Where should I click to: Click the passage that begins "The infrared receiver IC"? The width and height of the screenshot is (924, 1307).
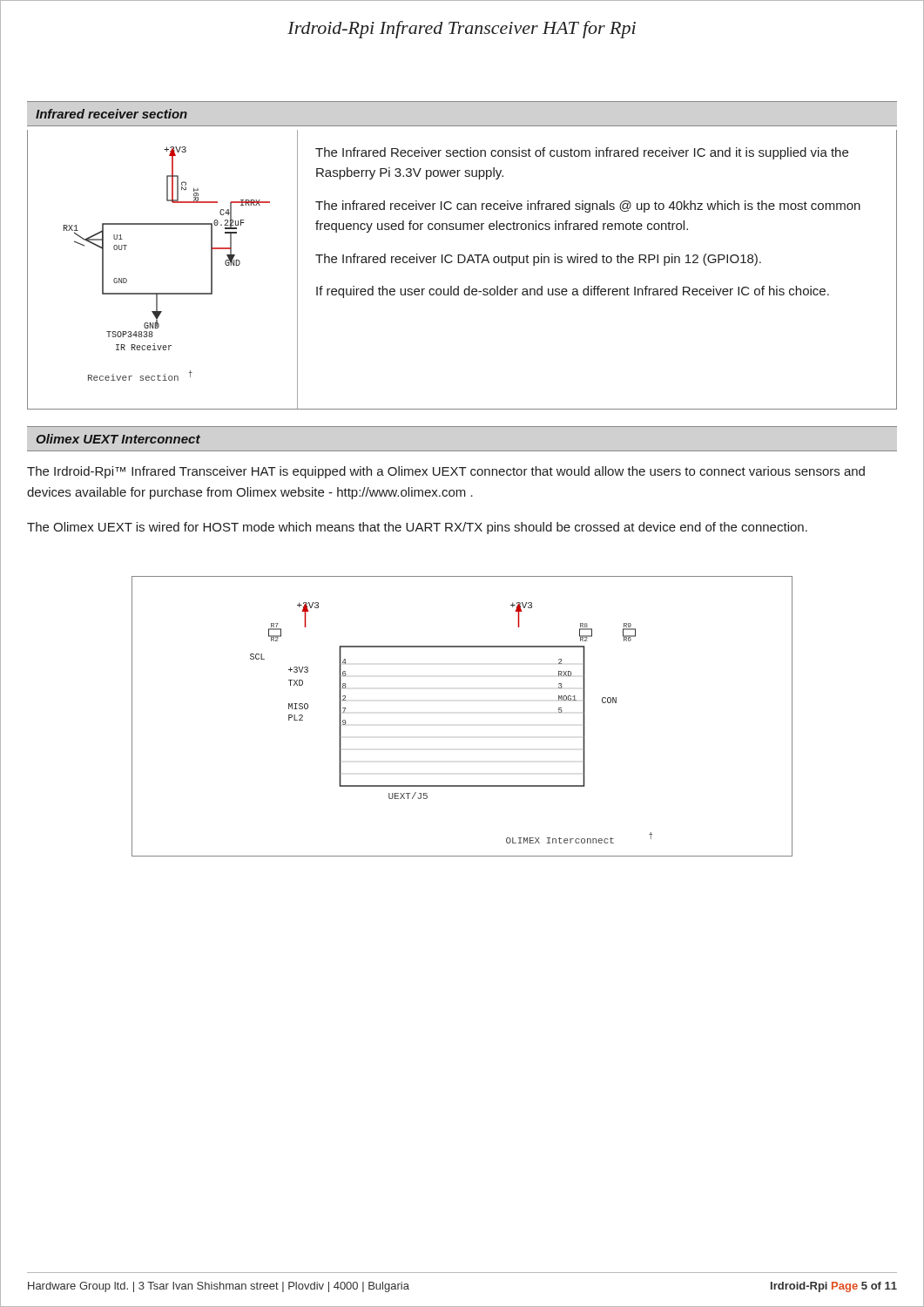(588, 215)
